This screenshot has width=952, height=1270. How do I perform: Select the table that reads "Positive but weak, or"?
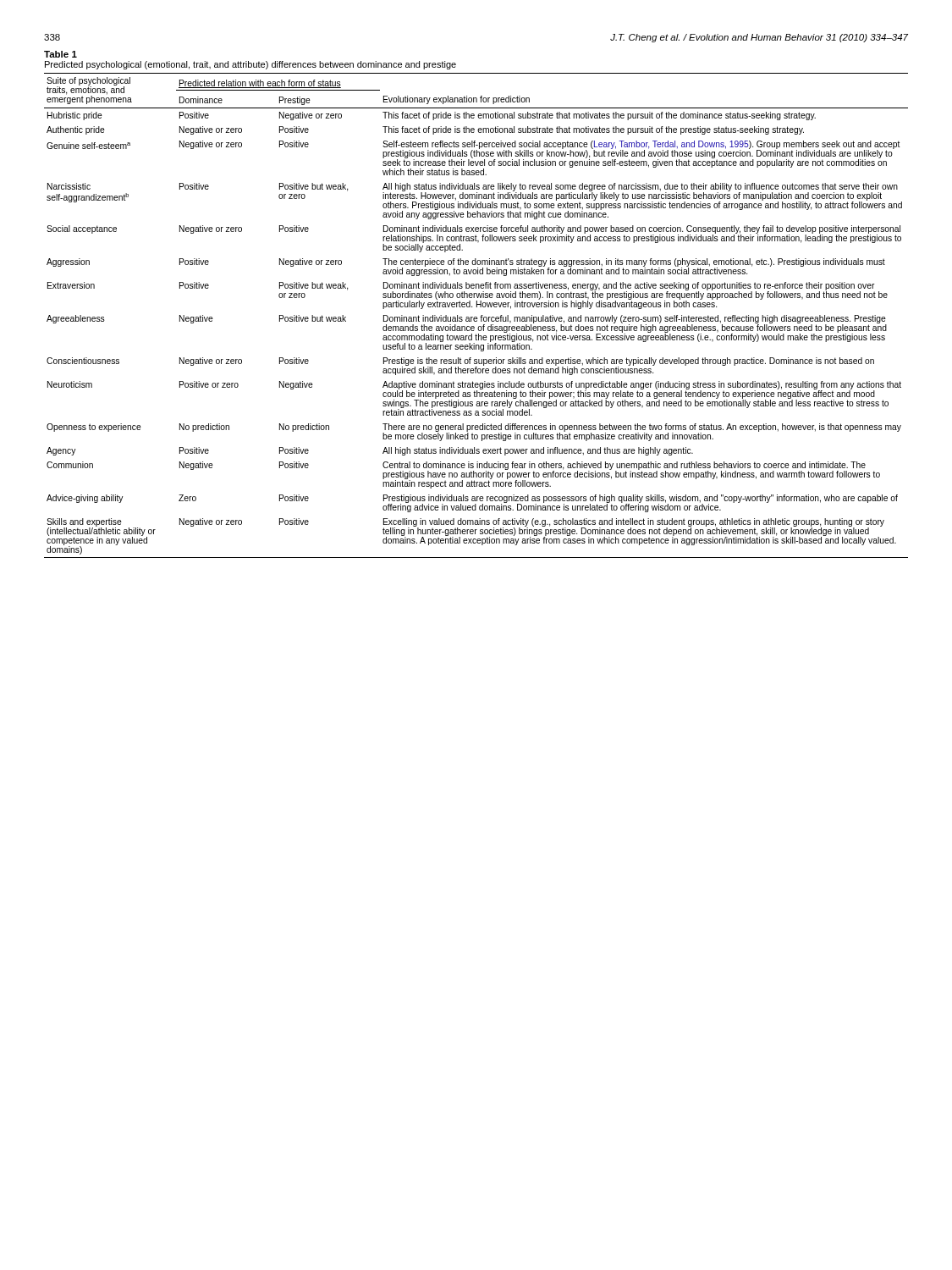[x=476, y=315]
